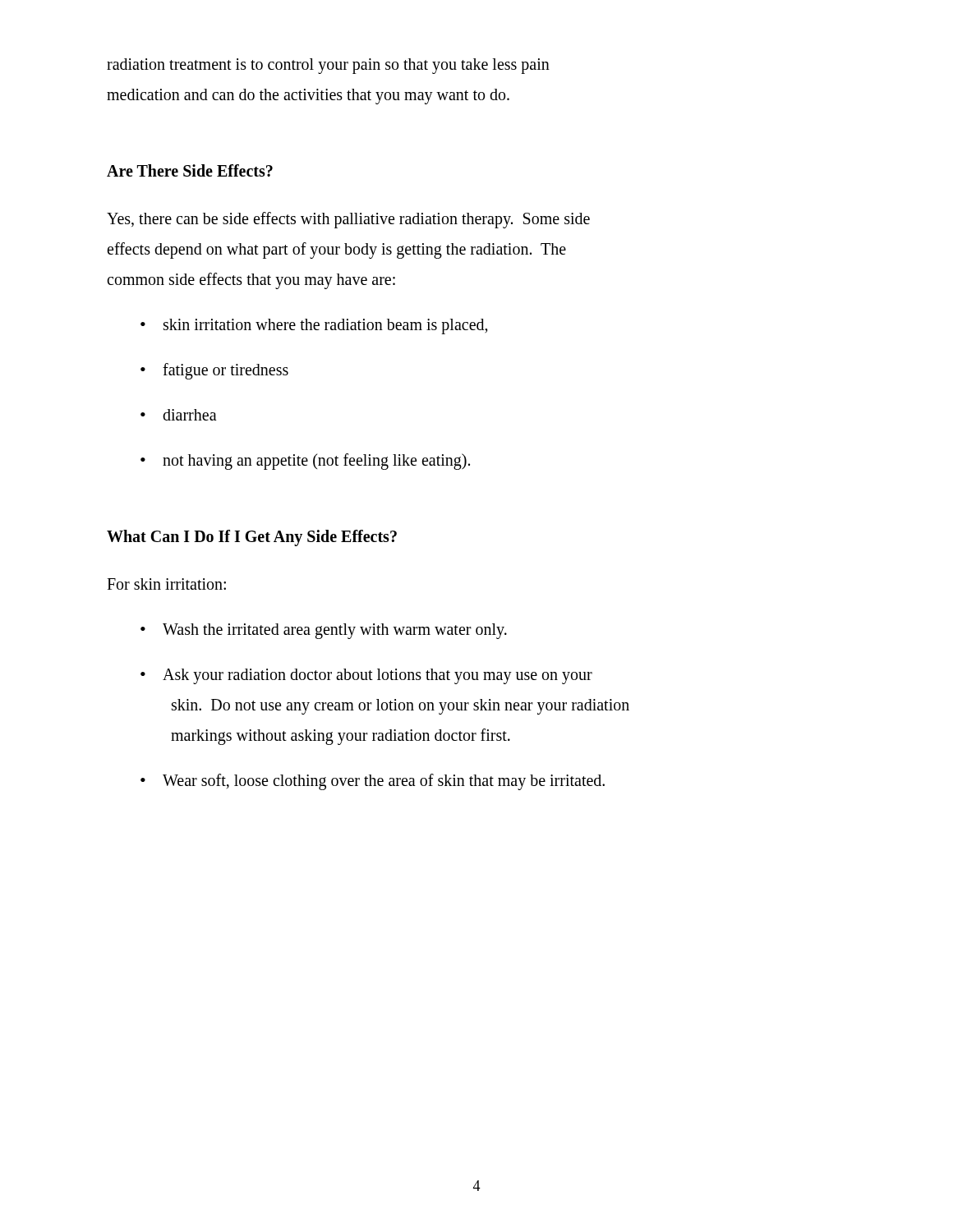Find the list item that reads "• Wash the"
This screenshot has height=1232, width=953.
493,630
